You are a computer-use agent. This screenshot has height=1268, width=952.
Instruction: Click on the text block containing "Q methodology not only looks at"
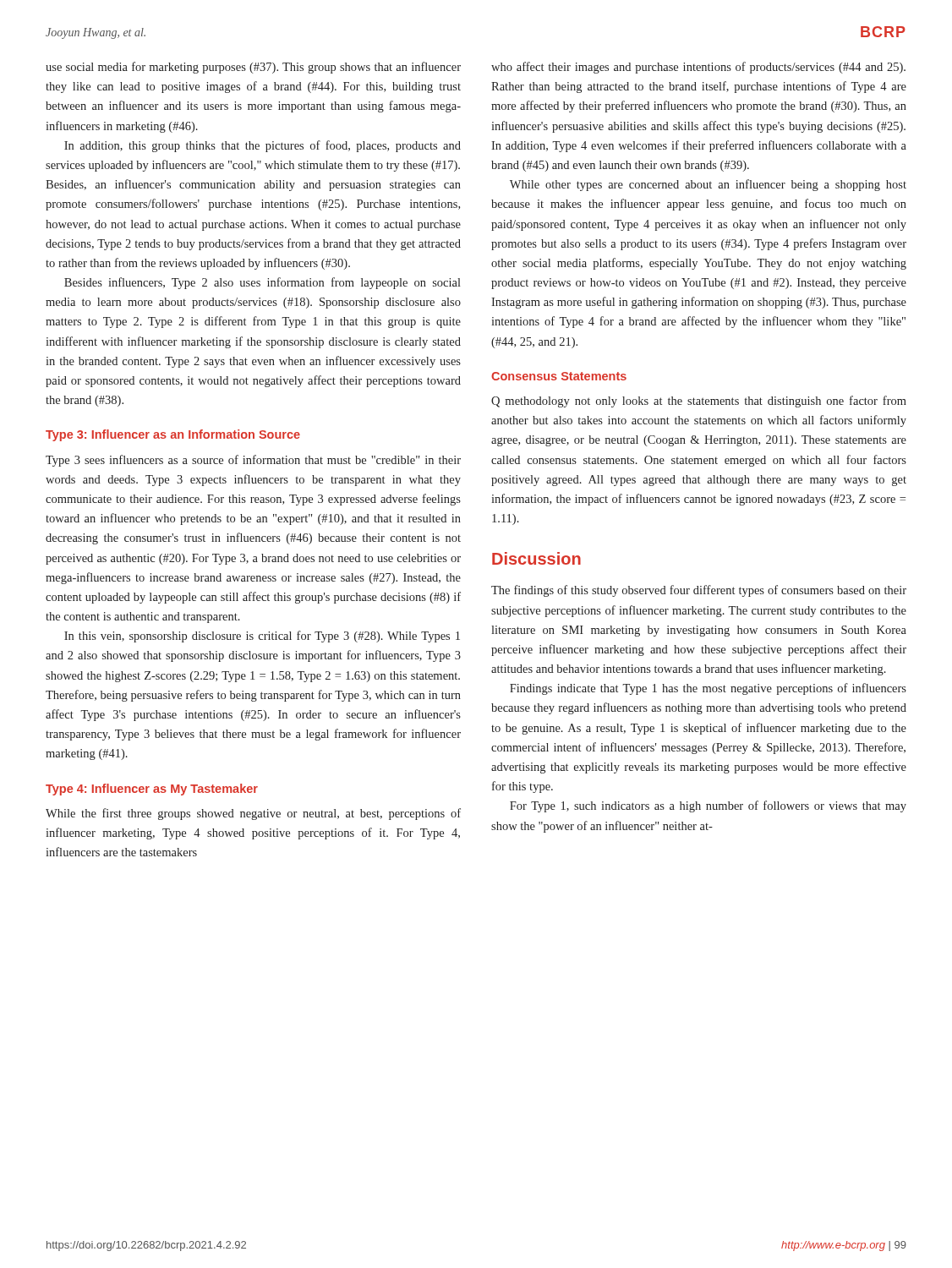[699, 460]
